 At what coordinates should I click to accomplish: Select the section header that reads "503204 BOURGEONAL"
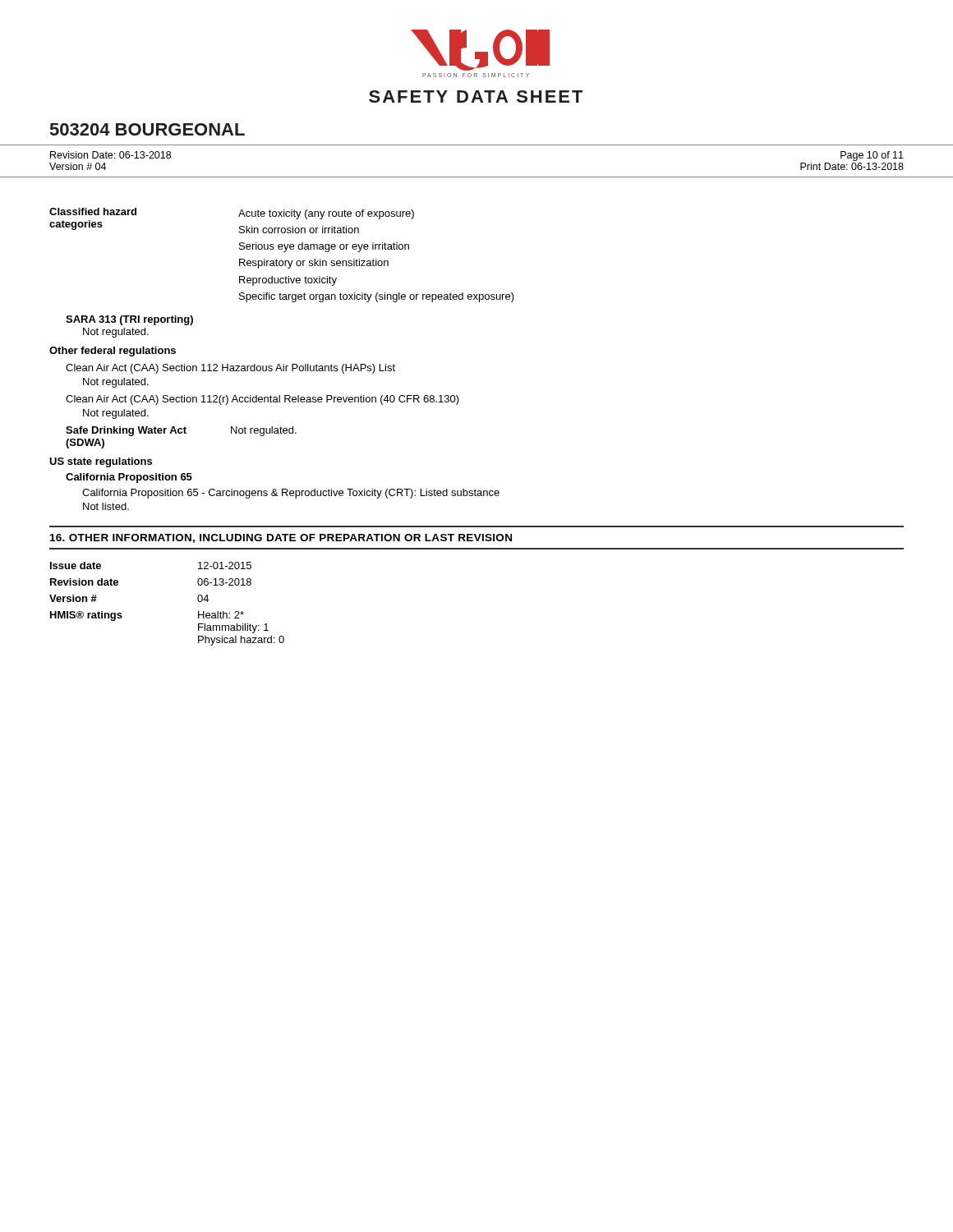coord(147,129)
